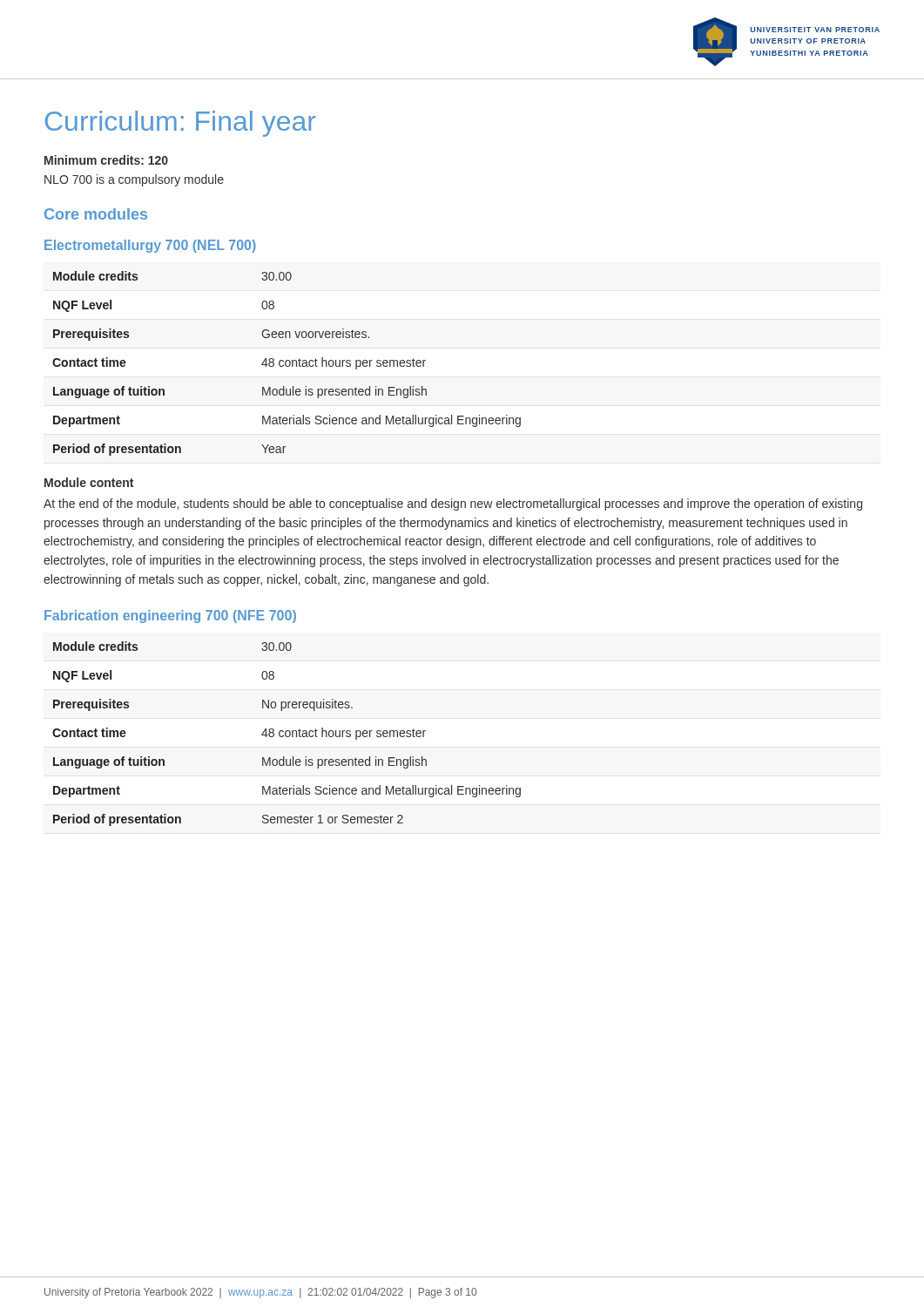The height and width of the screenshot is (1307, 924).
Task: Find the element starting "NLO 700 is a compulsory module"
Action: coord(134,180)
